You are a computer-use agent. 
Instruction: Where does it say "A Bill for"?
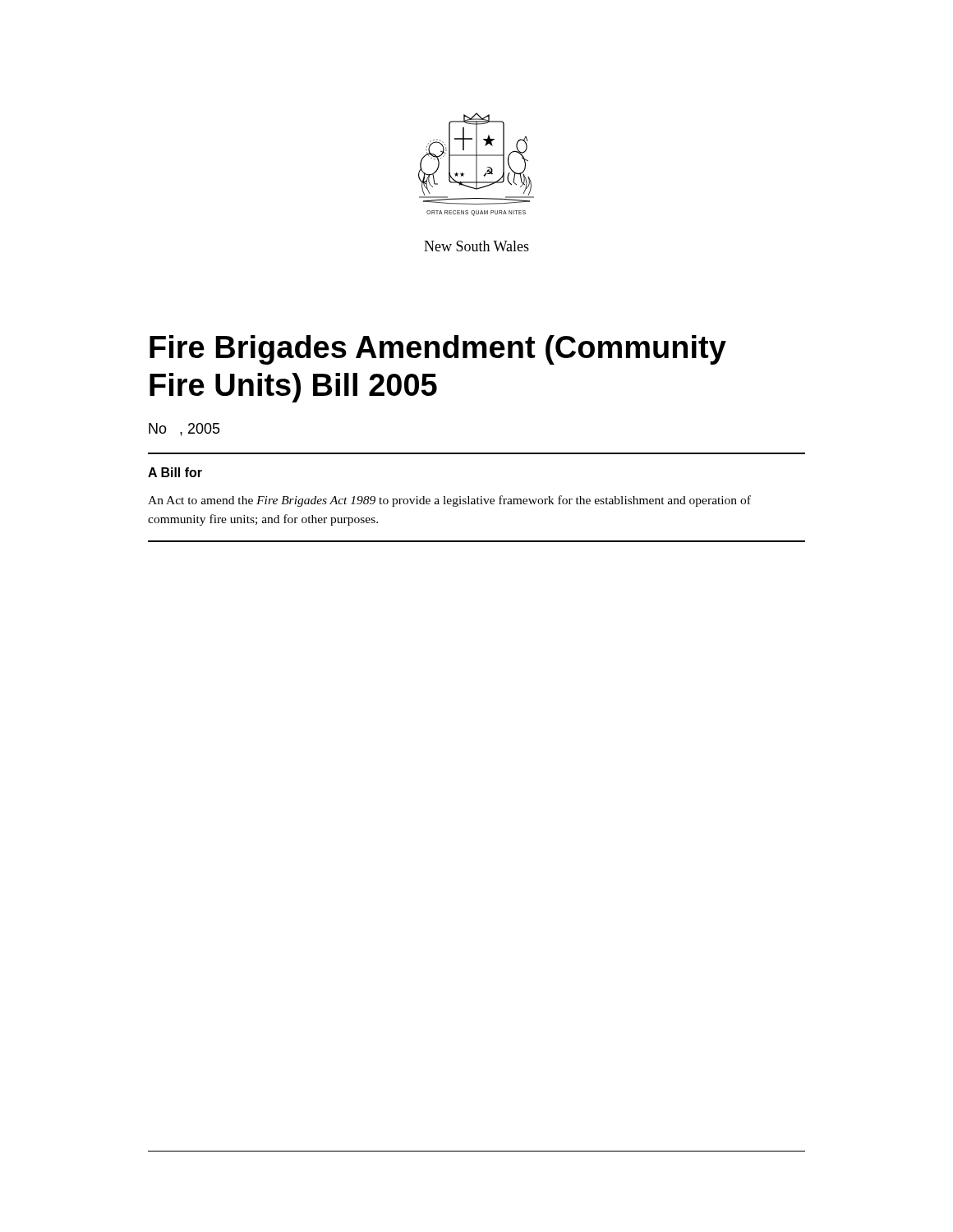(x=175, y=472)
